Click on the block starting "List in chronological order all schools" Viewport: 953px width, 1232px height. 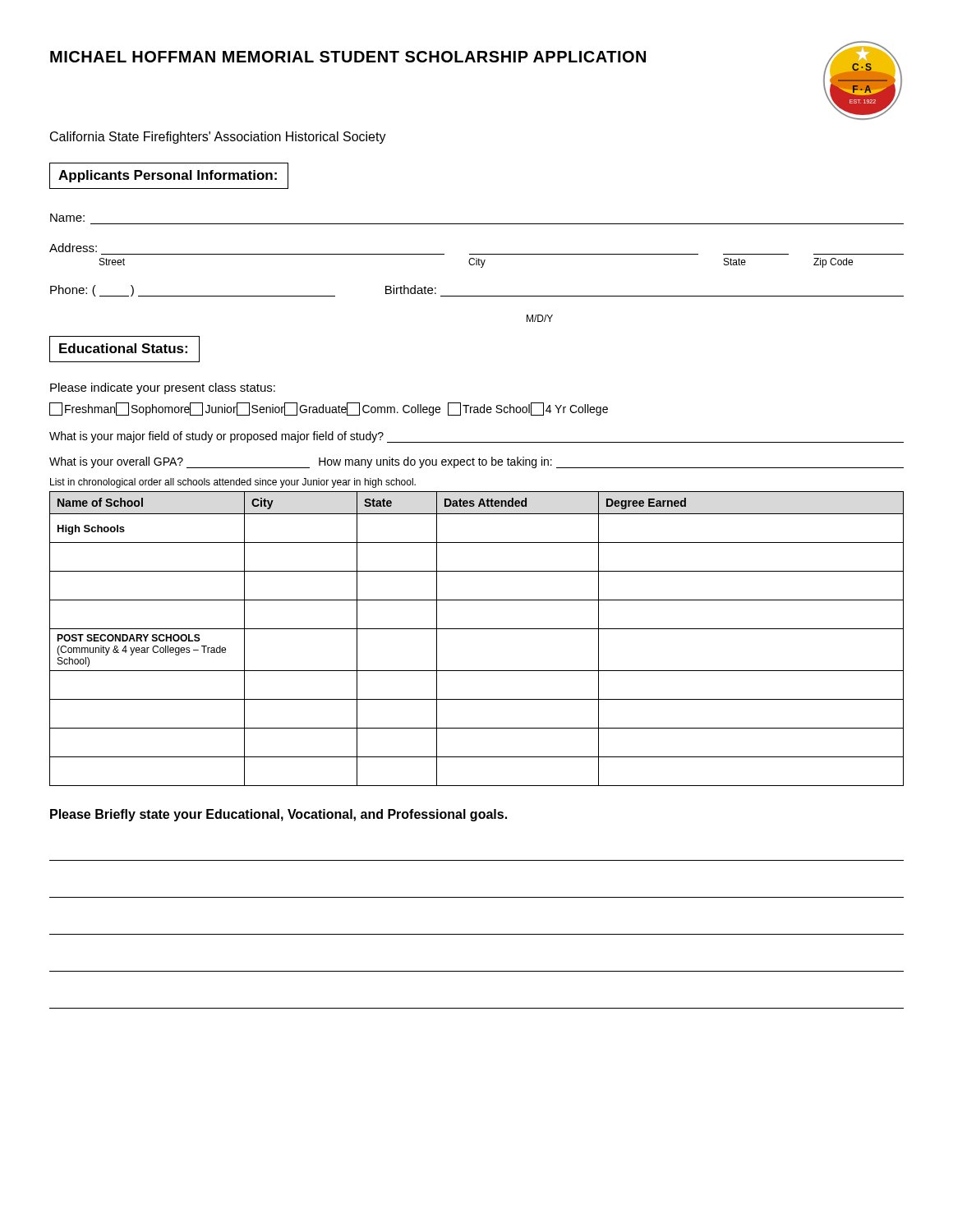click(233, 482)
